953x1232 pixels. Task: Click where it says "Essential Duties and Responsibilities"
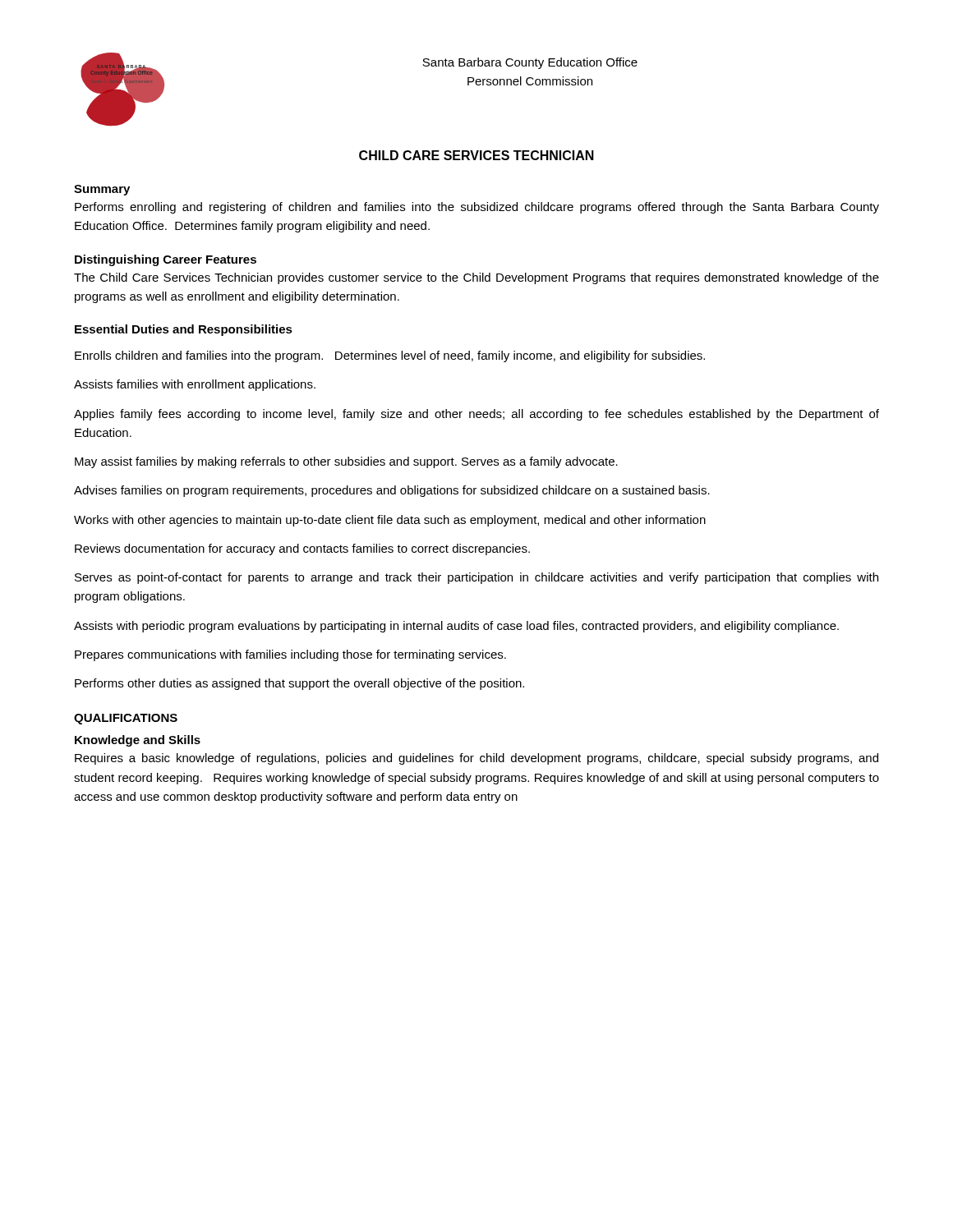point(183,329)
